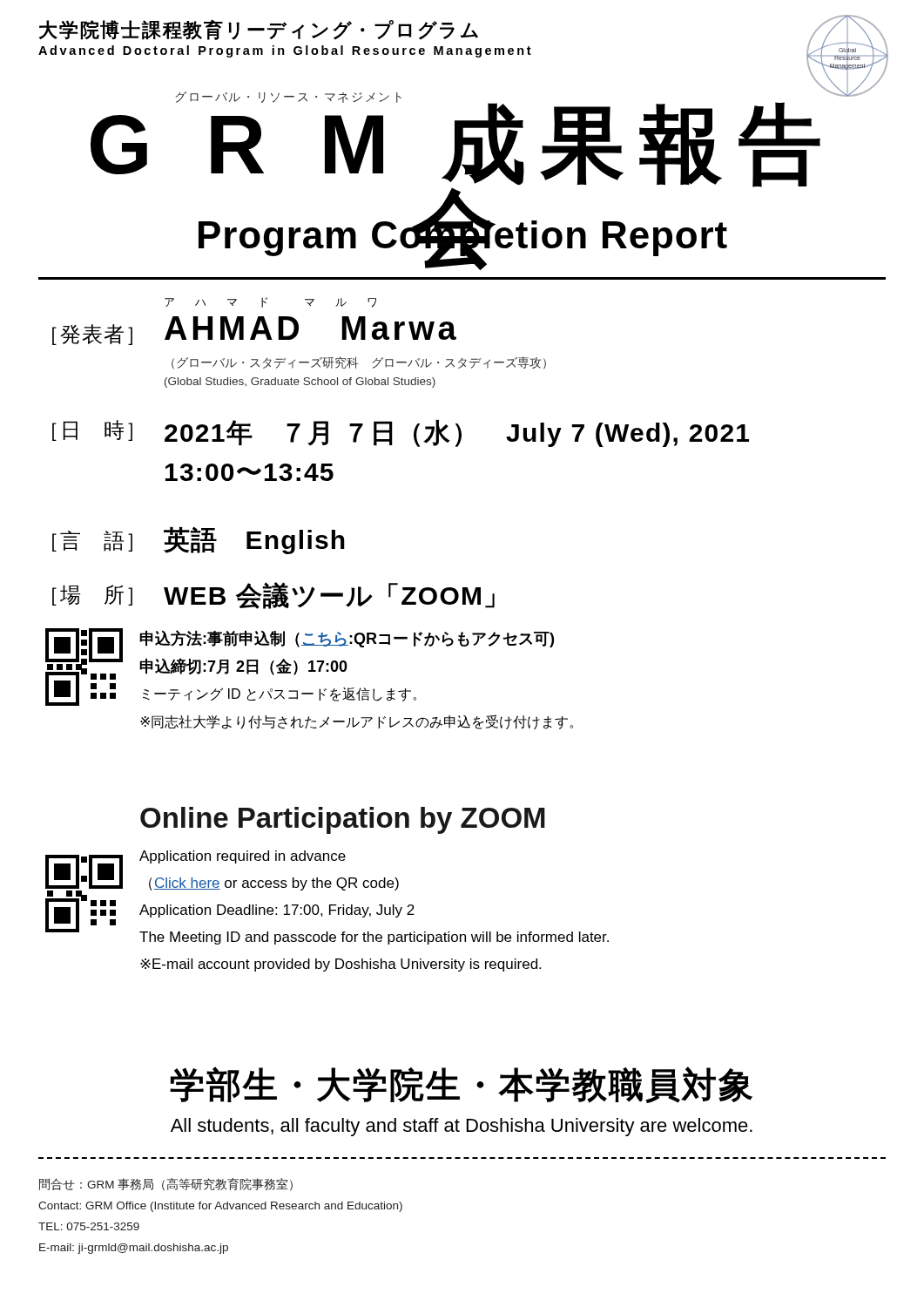Where is the passage that starts "［日 時］ 2021年 ７月"?
The width and height of the screenshot is (924, 1307).
coord(462,452)
